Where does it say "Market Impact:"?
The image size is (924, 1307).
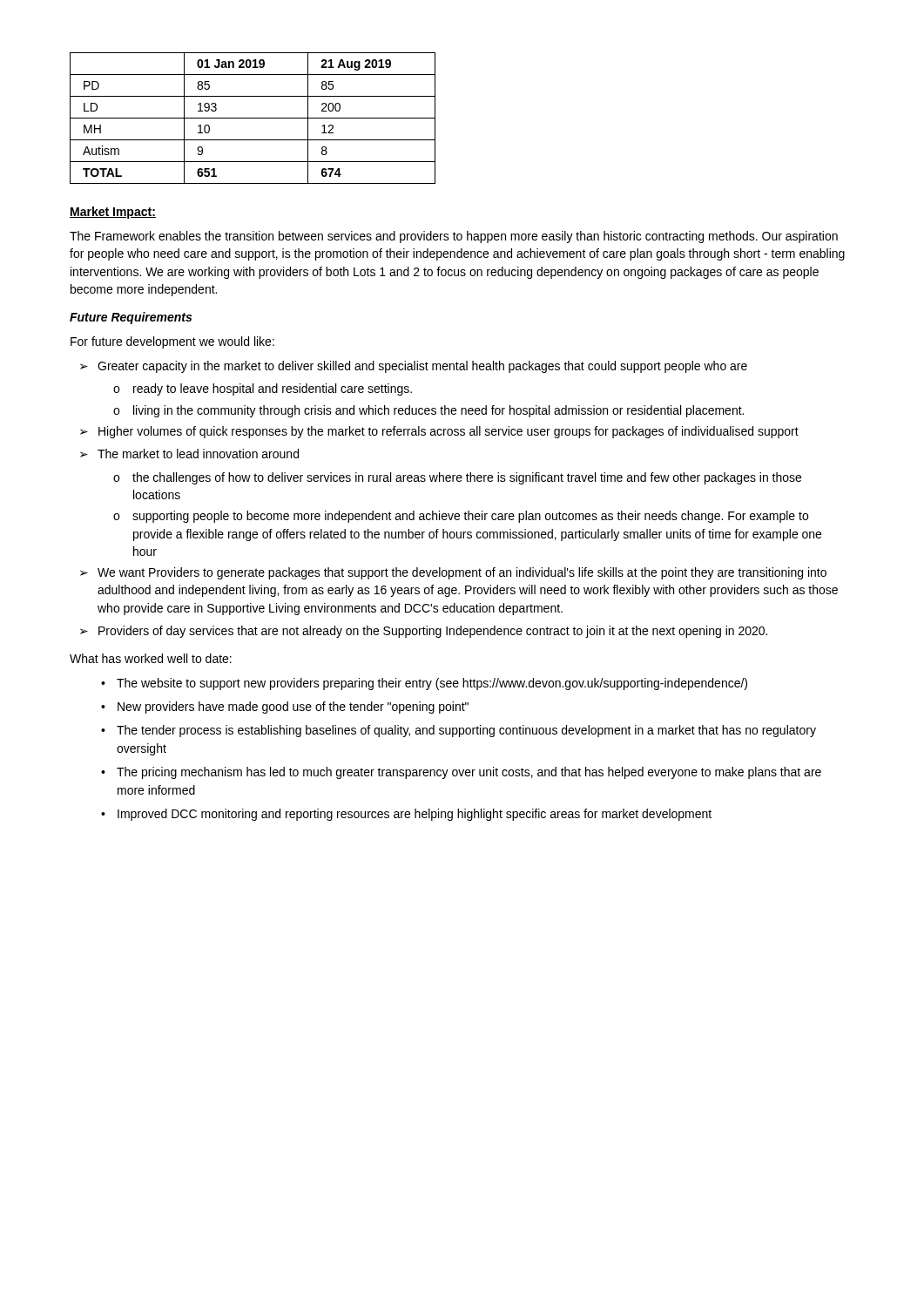[x=113, y=212]
